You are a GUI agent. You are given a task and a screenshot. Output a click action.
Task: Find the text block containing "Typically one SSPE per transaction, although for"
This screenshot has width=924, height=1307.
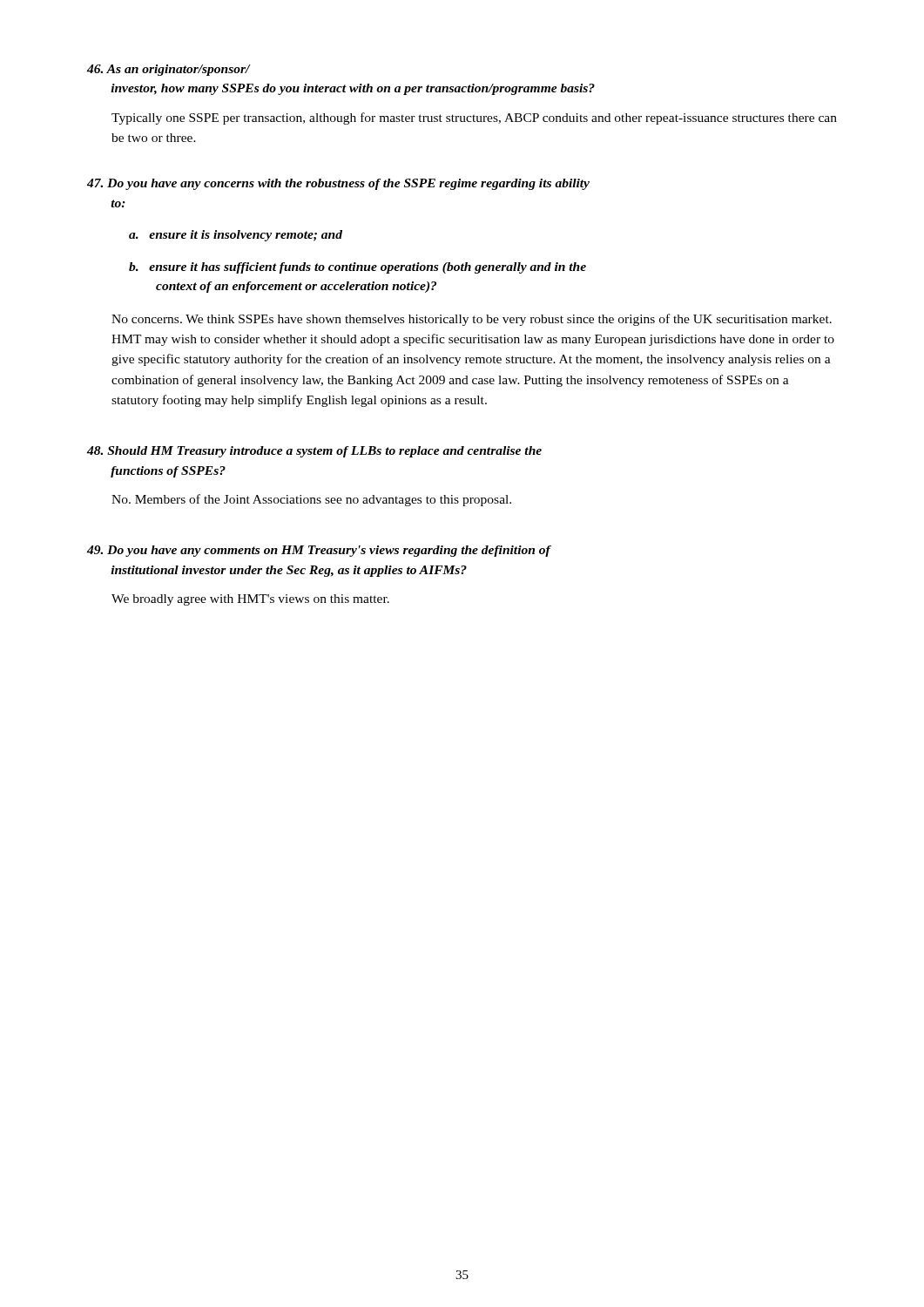474,127
